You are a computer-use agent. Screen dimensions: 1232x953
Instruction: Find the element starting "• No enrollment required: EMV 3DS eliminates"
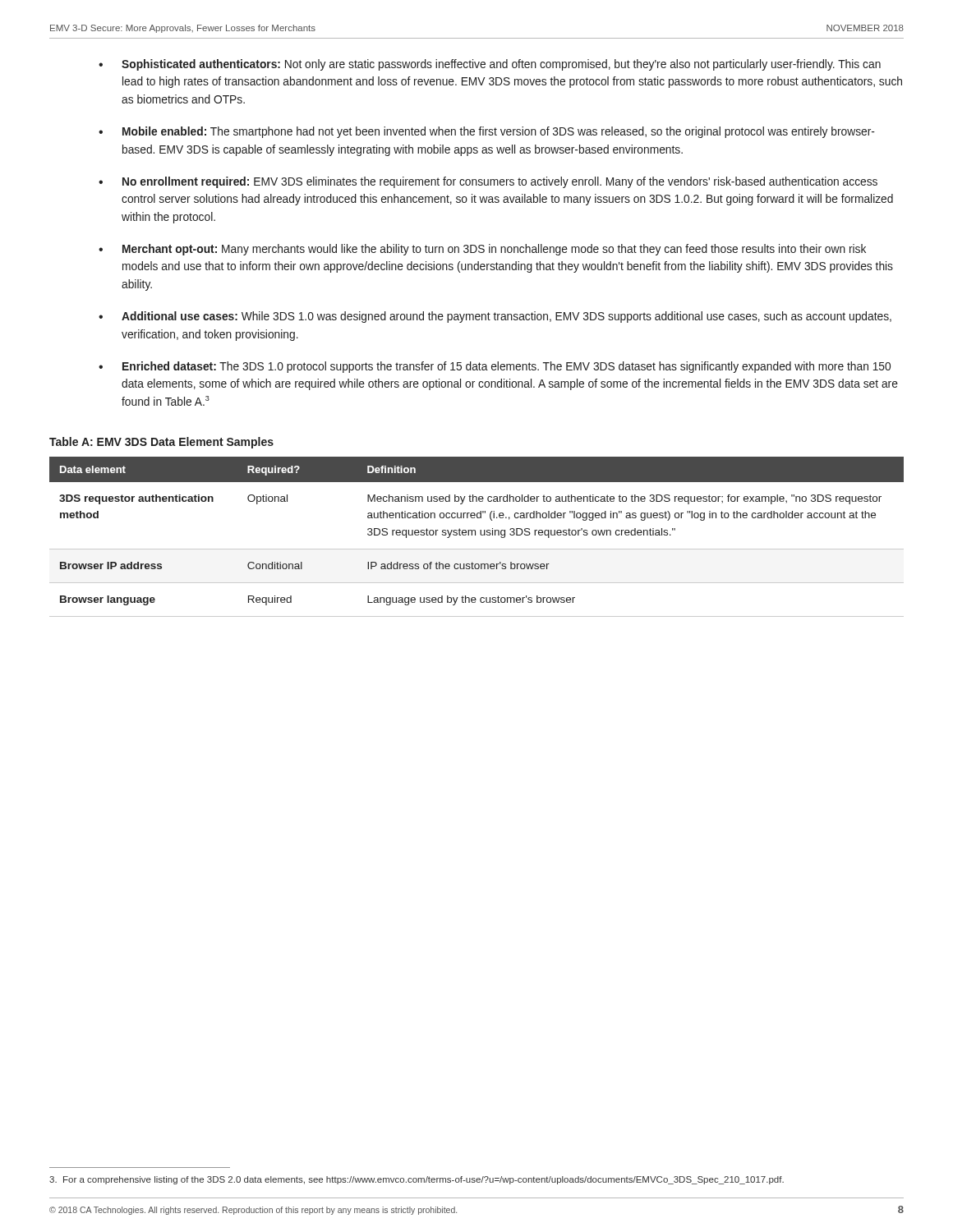[501, 200]
